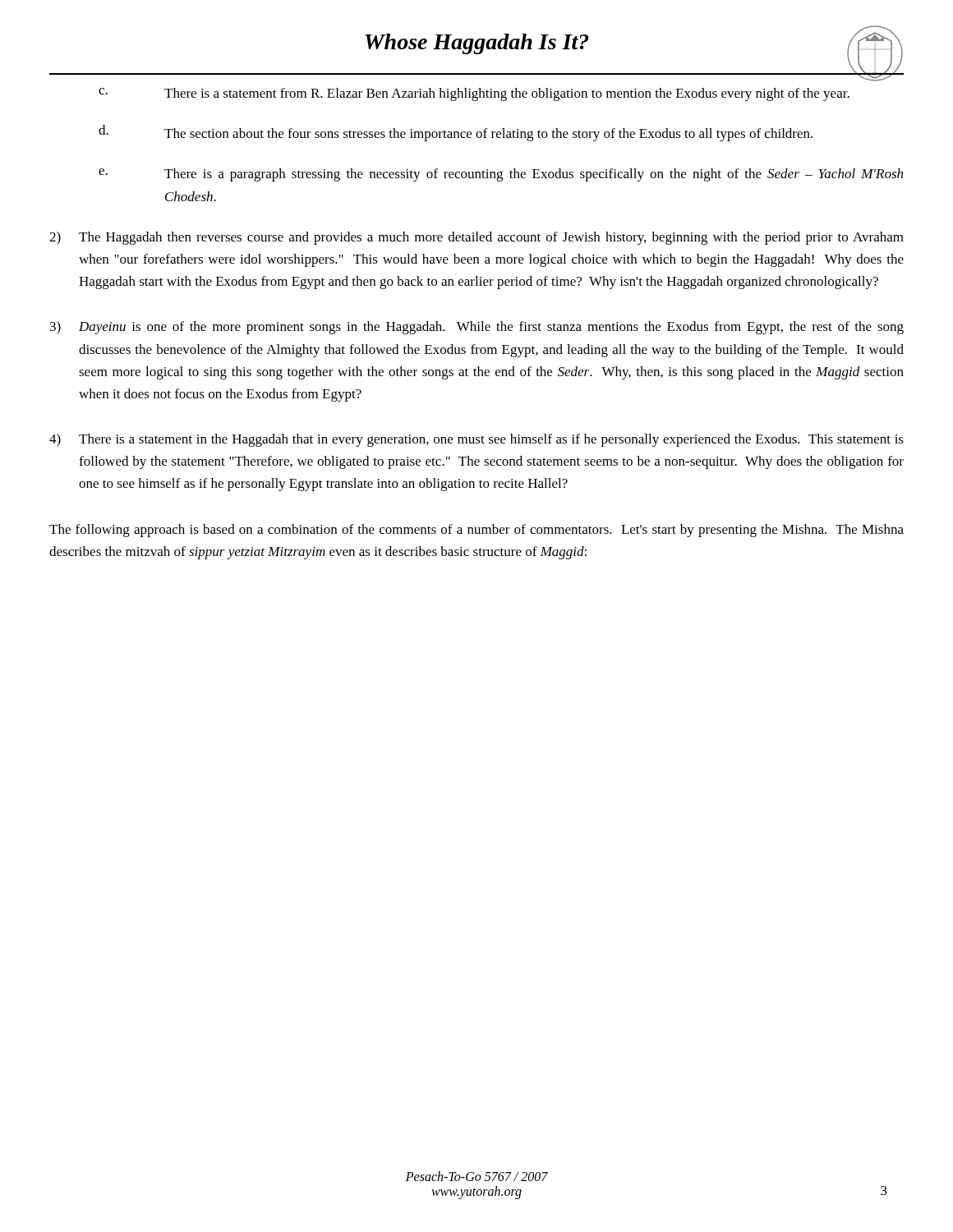Viewport: 953px width, 1232px height.
Task: Locate the list item containing "4) There is a statement in"
Action: tap(476, 462)
